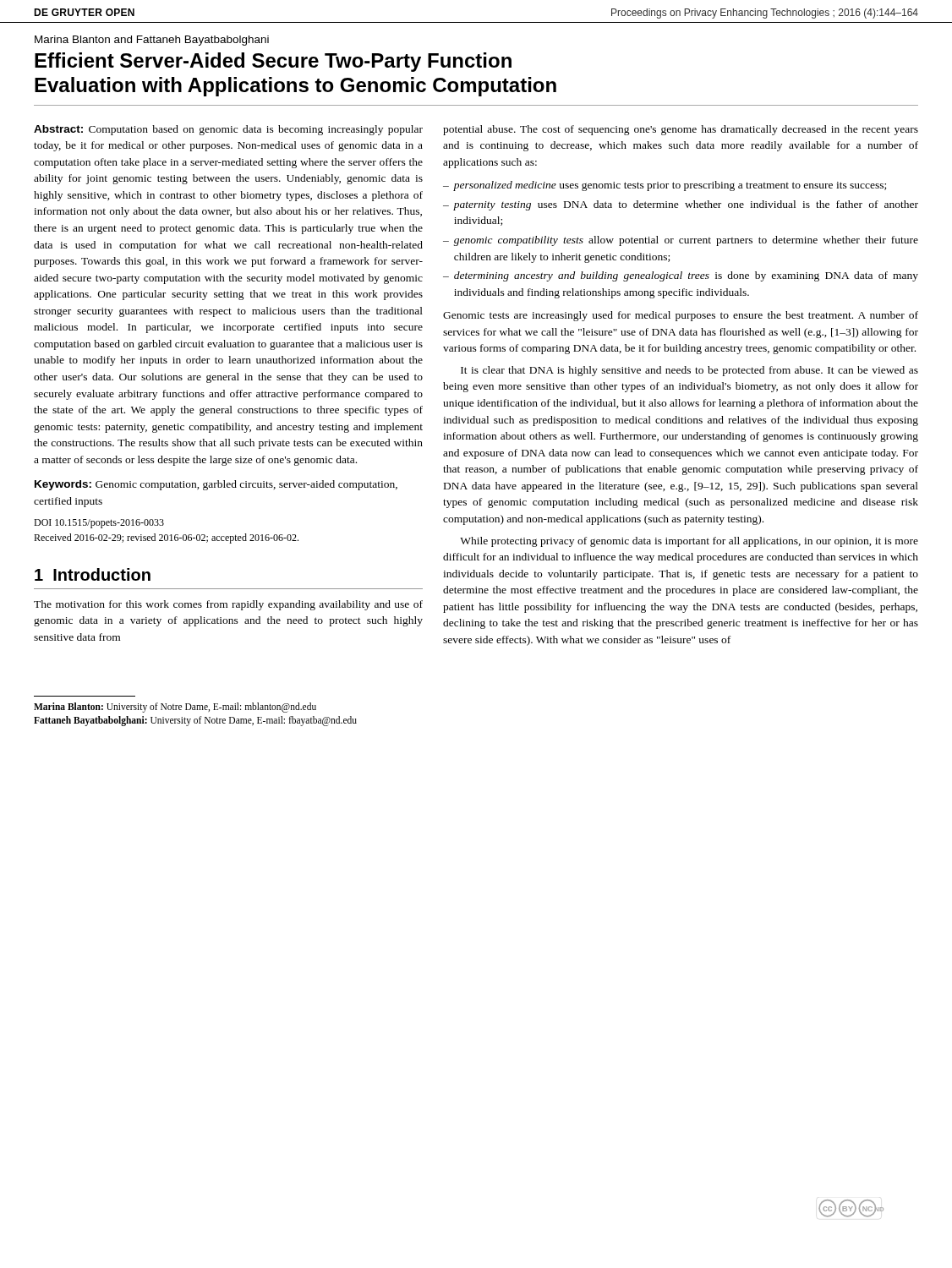Locate the text starting "Genomic tests are"
The width and height of the screenshot is (952, 1268).
(681, 477)
